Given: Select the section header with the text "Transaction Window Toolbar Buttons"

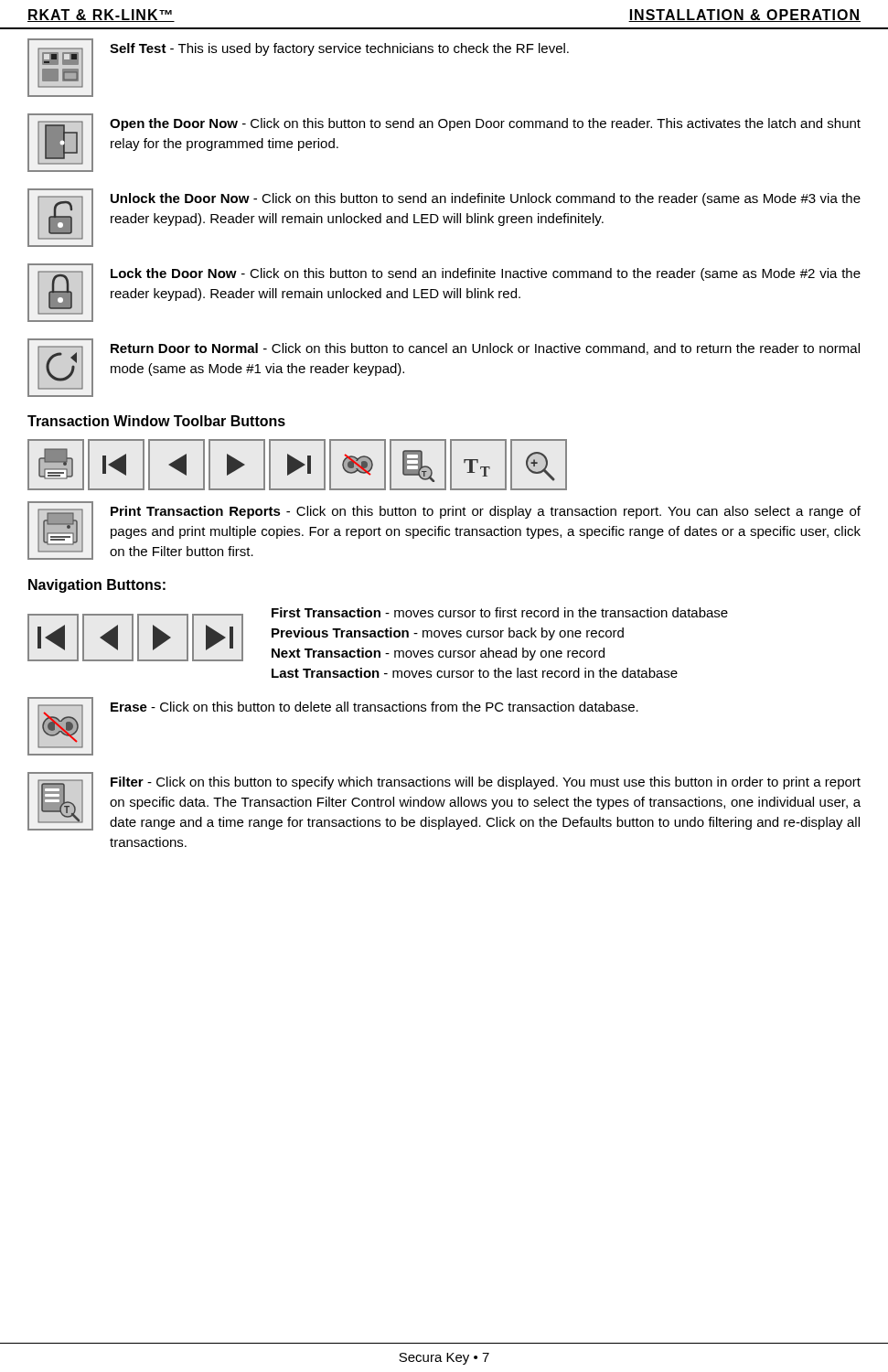Looking at the screenshot, I should [x=156, y=421].
